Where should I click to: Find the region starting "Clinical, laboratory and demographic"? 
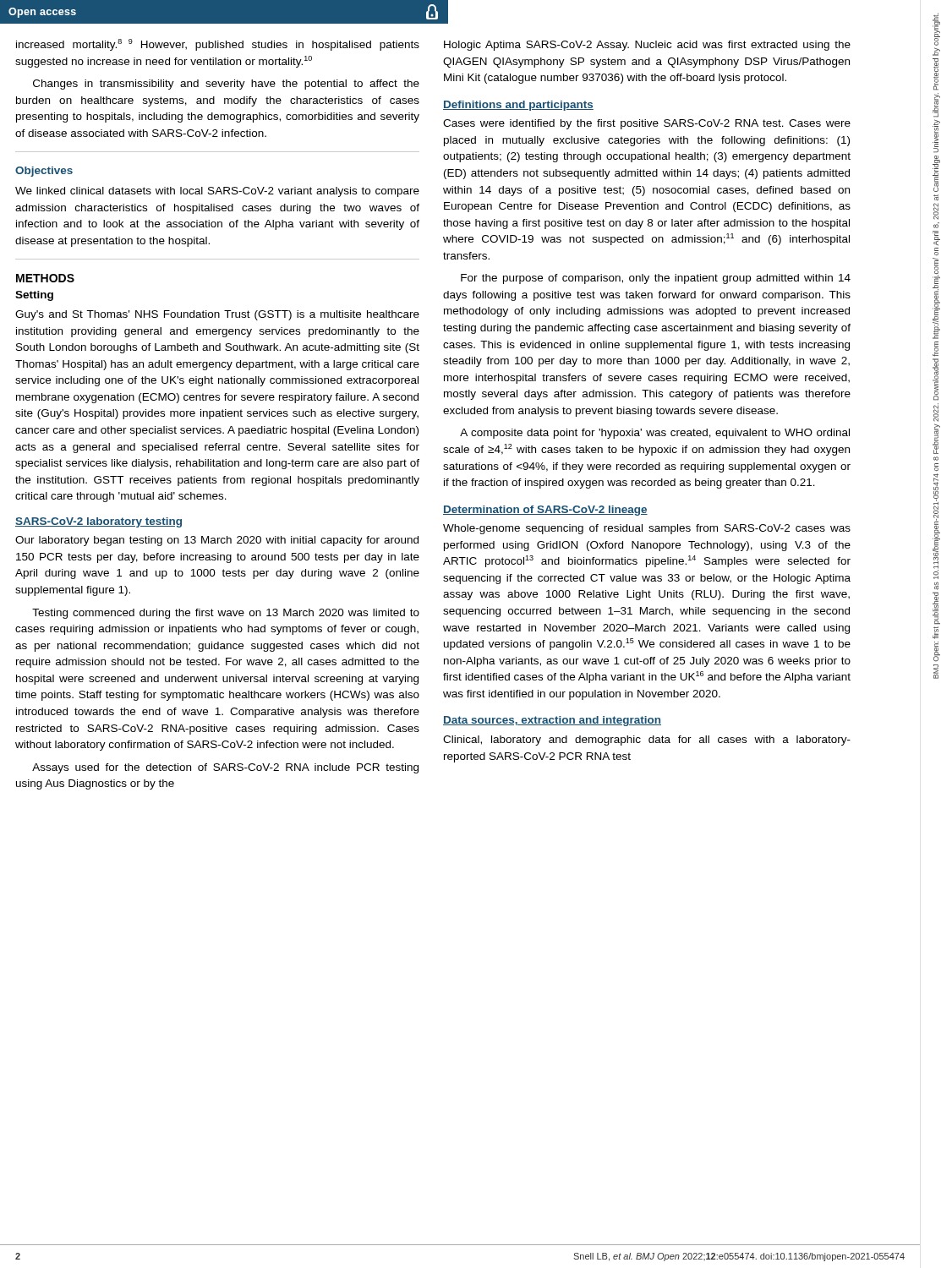647,748
